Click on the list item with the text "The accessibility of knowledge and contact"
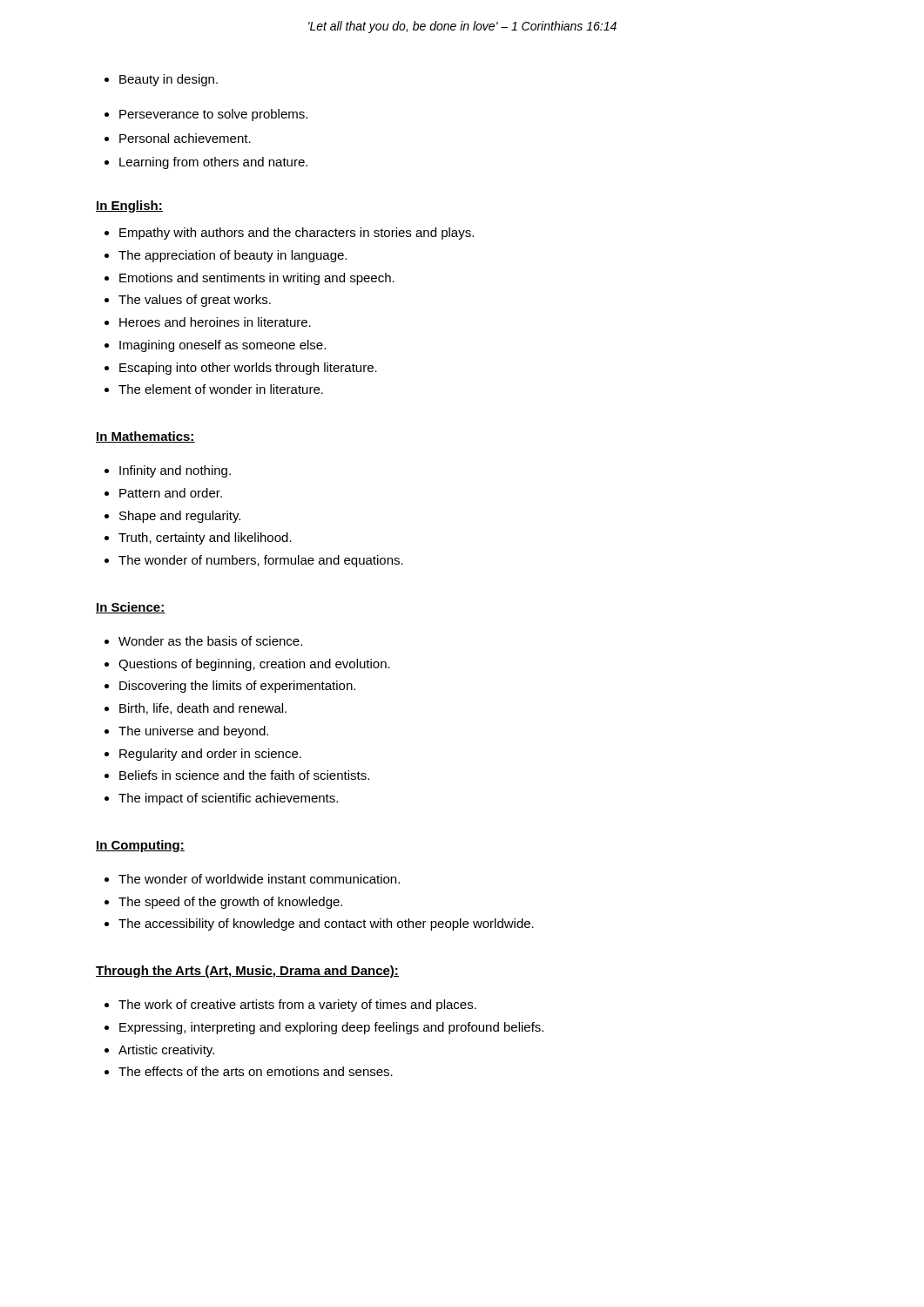Viewport: 924px width, 1307px height. 462,924
